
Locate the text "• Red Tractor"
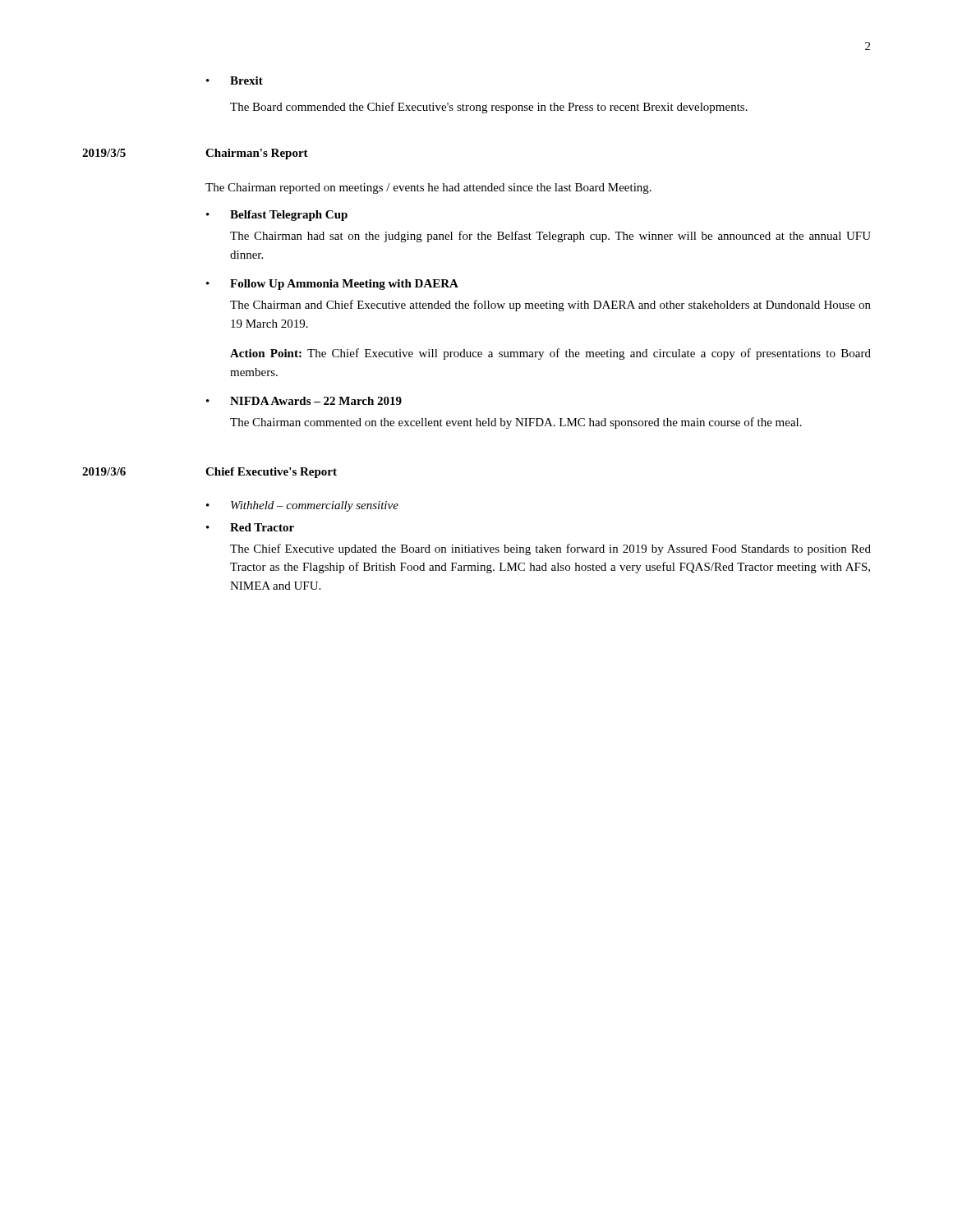point(250,527)
